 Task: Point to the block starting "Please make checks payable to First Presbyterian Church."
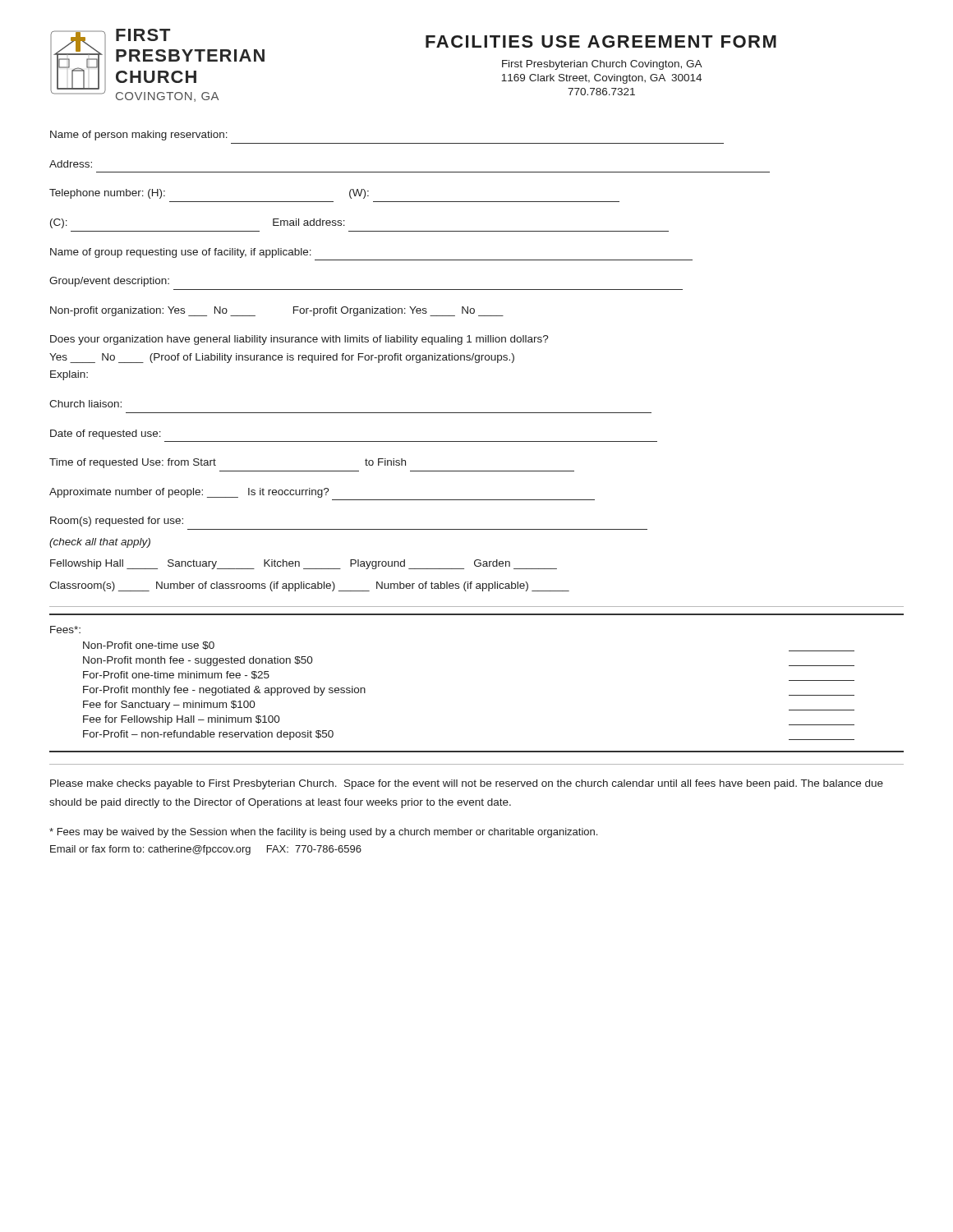coord(466,792)
